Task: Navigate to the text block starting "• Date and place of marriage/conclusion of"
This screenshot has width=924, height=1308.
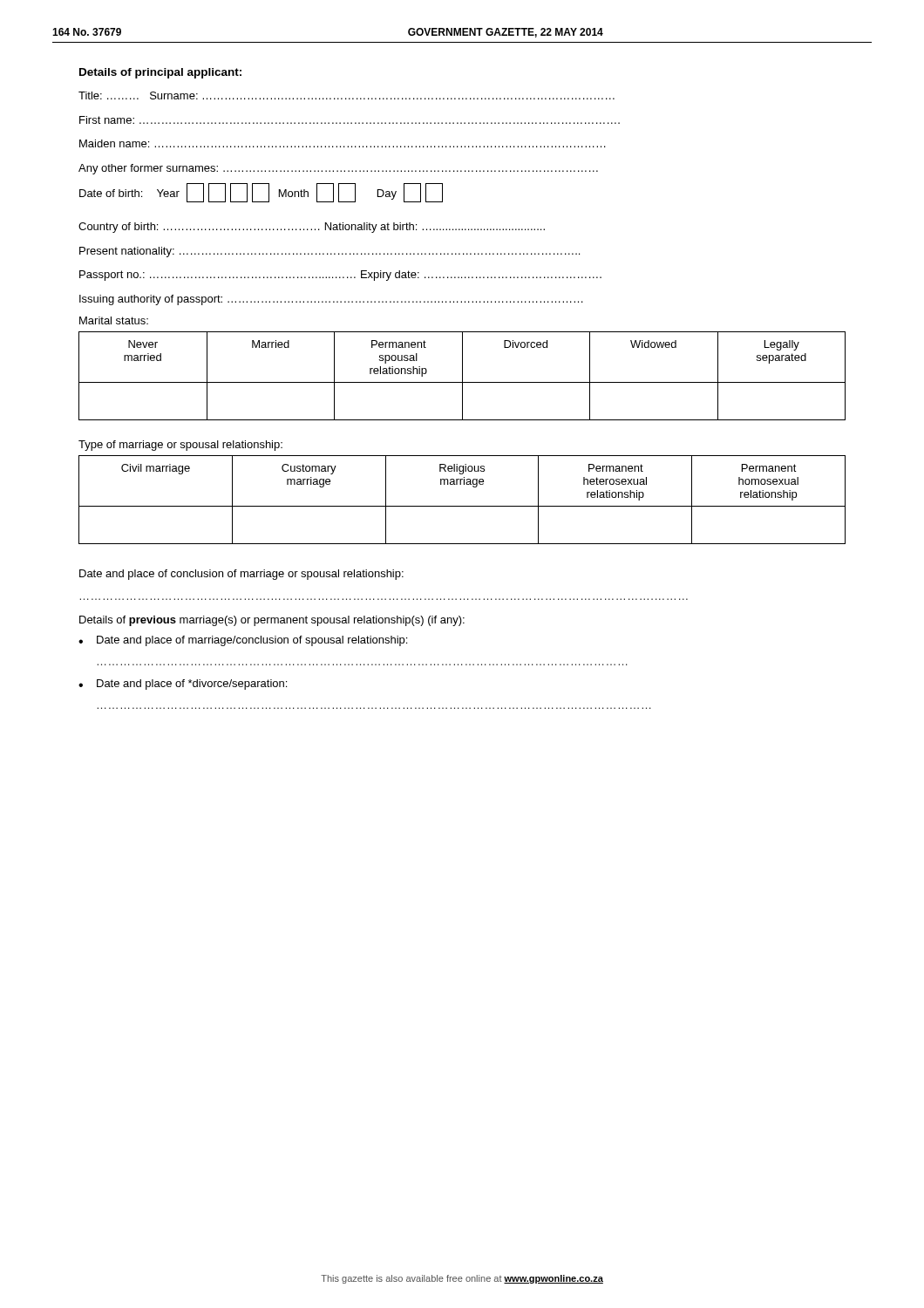Action: (243, 641)
